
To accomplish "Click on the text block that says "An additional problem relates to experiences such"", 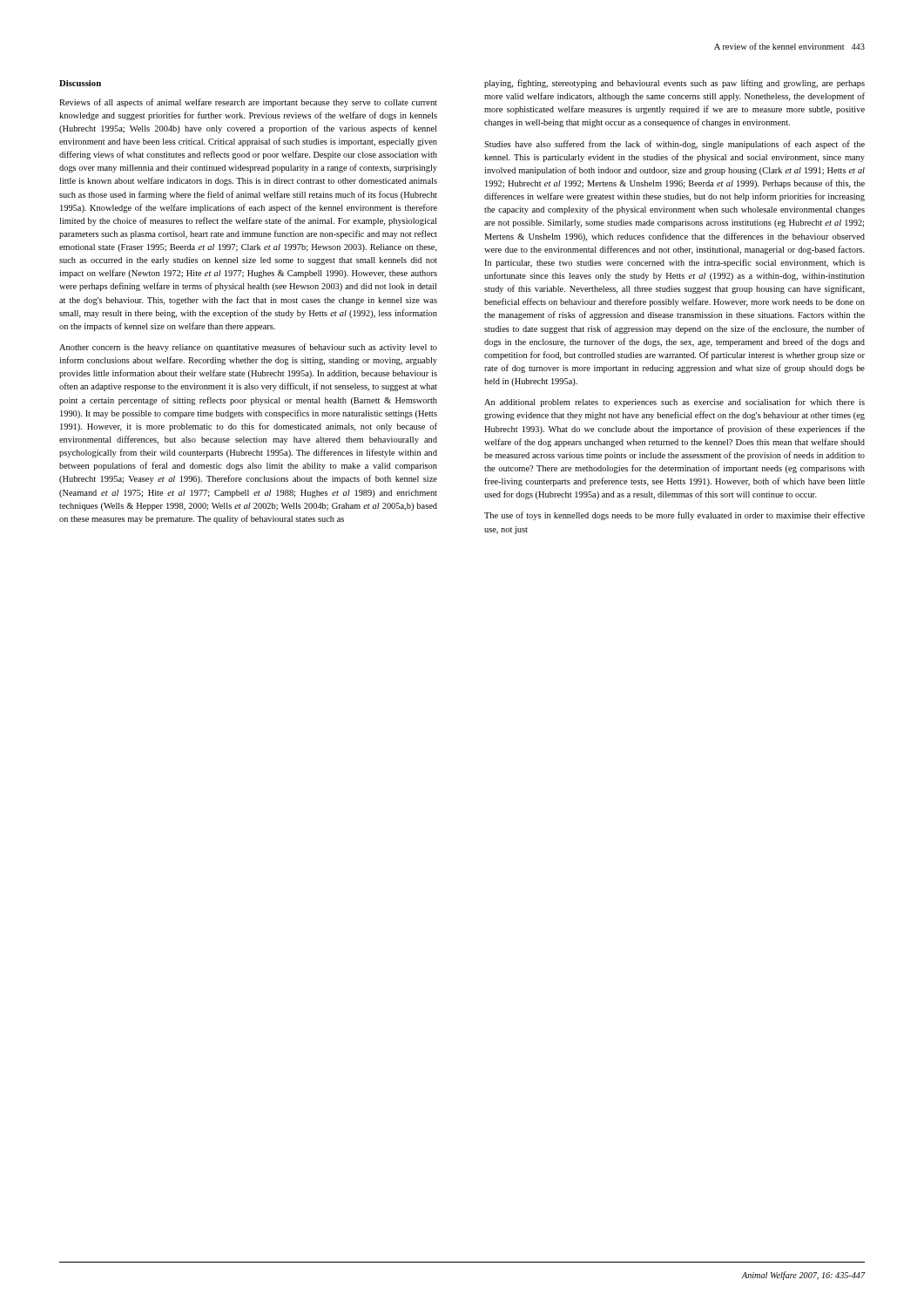I will [x=674, y=448].
